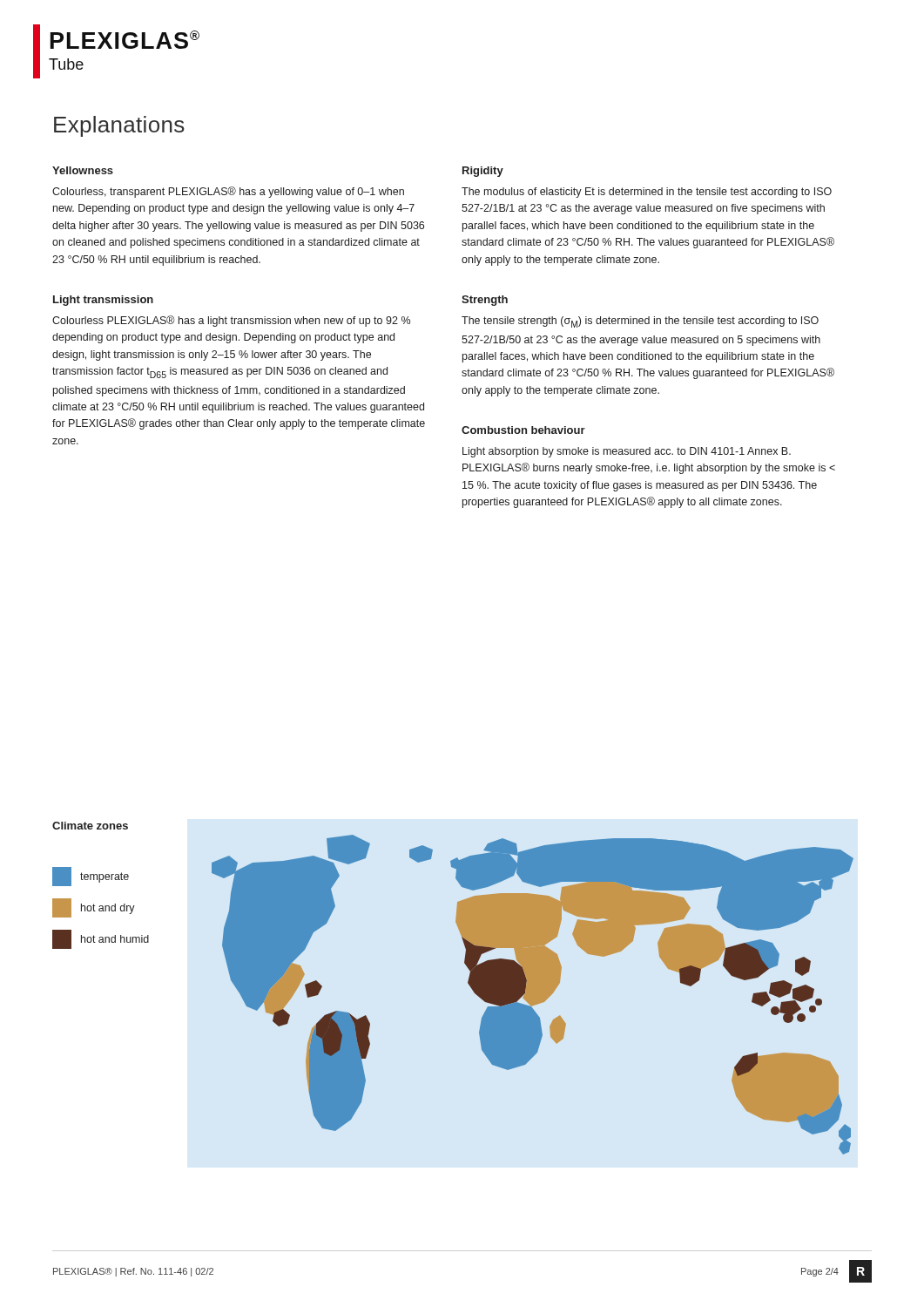Where is the passage that starts "Colourless, transparent PLEXIGLAS®"?
The height and width of the screenshot is (1307, 924).
(x=240, y=226)
